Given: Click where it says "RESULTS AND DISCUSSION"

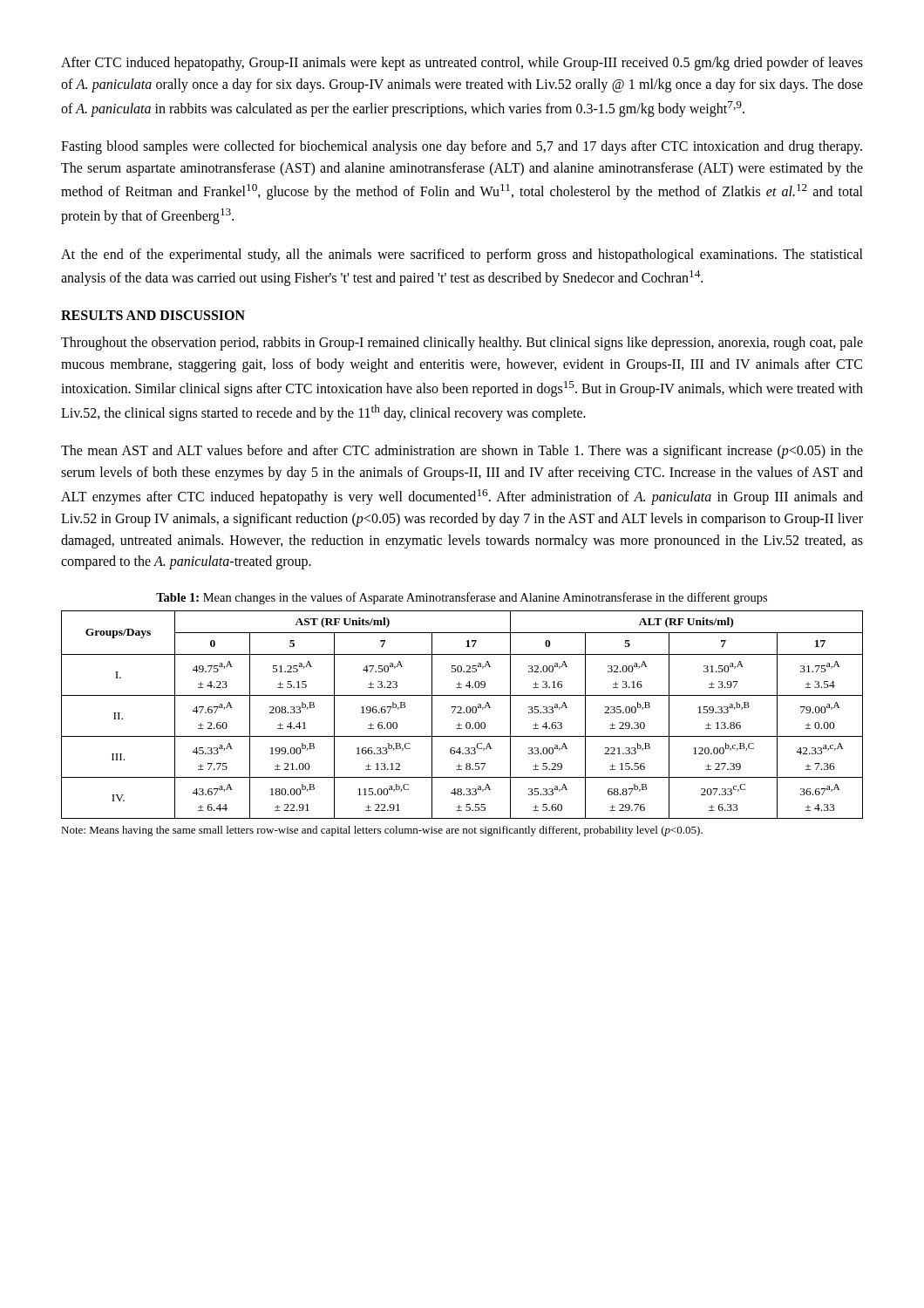Looking at the screenshot, I should [x=153, y=315].
